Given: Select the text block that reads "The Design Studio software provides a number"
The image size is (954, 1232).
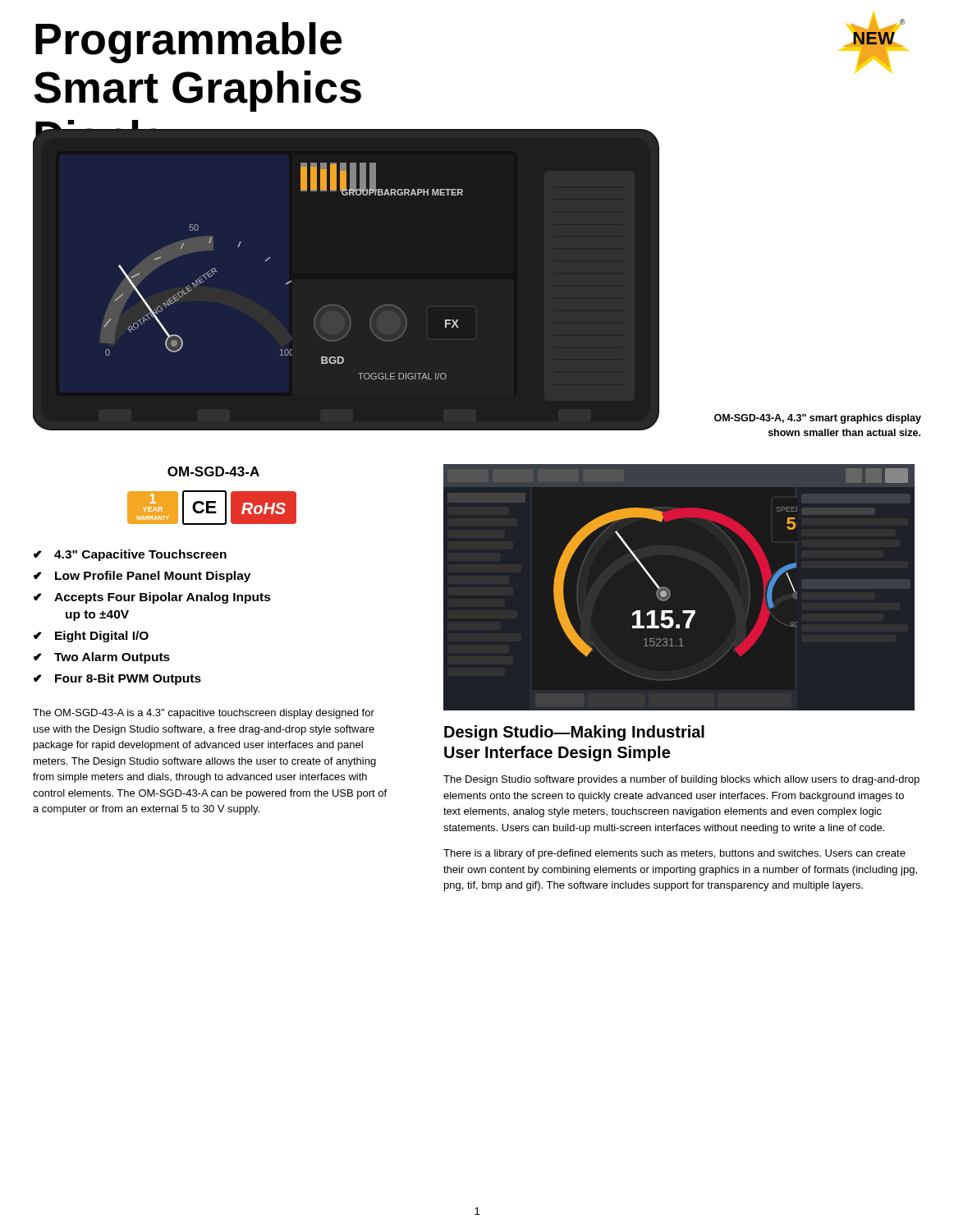Looking at the screenshot, I should [x=682, y=803].
